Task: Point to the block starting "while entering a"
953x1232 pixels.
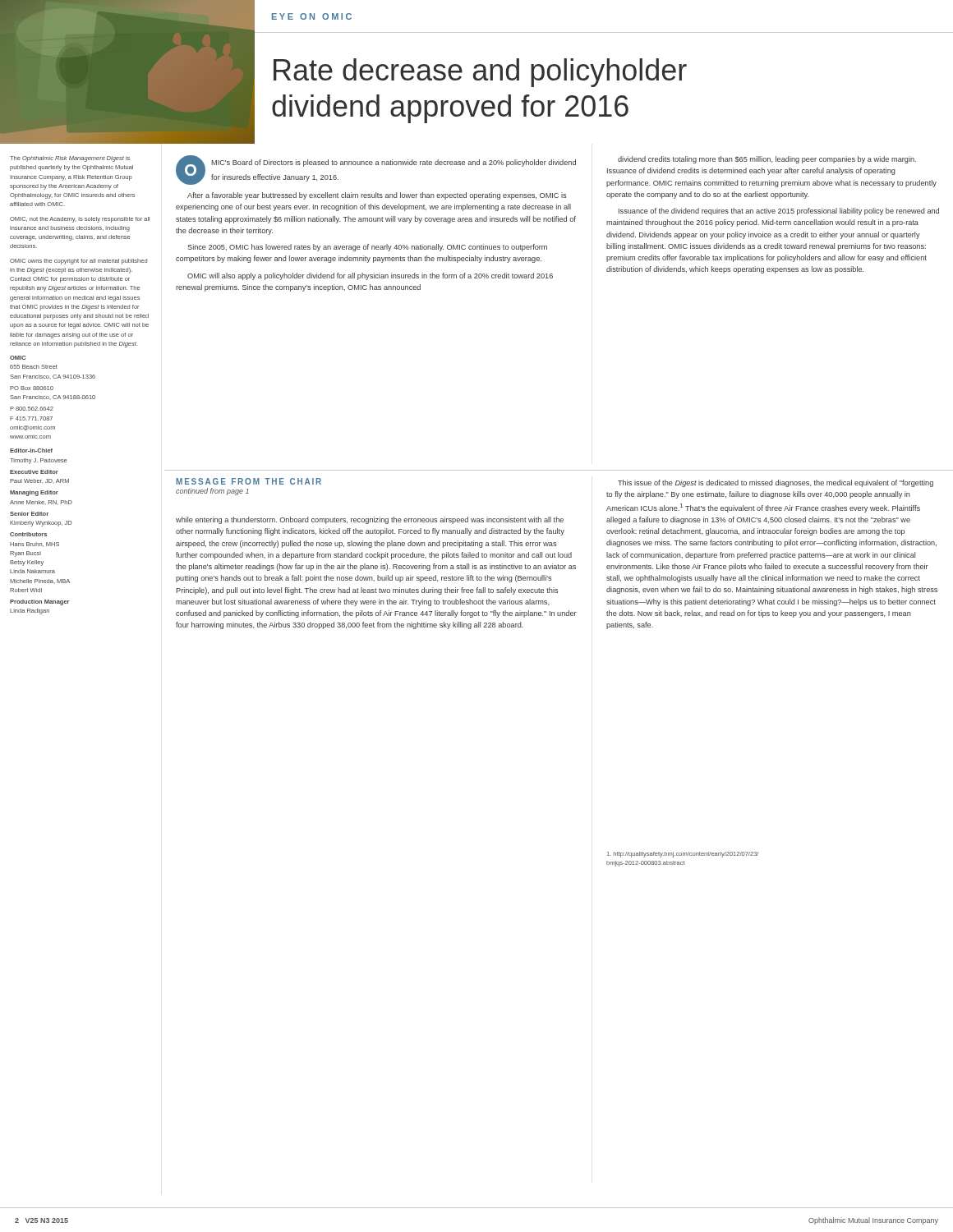Action: (377, 573)
